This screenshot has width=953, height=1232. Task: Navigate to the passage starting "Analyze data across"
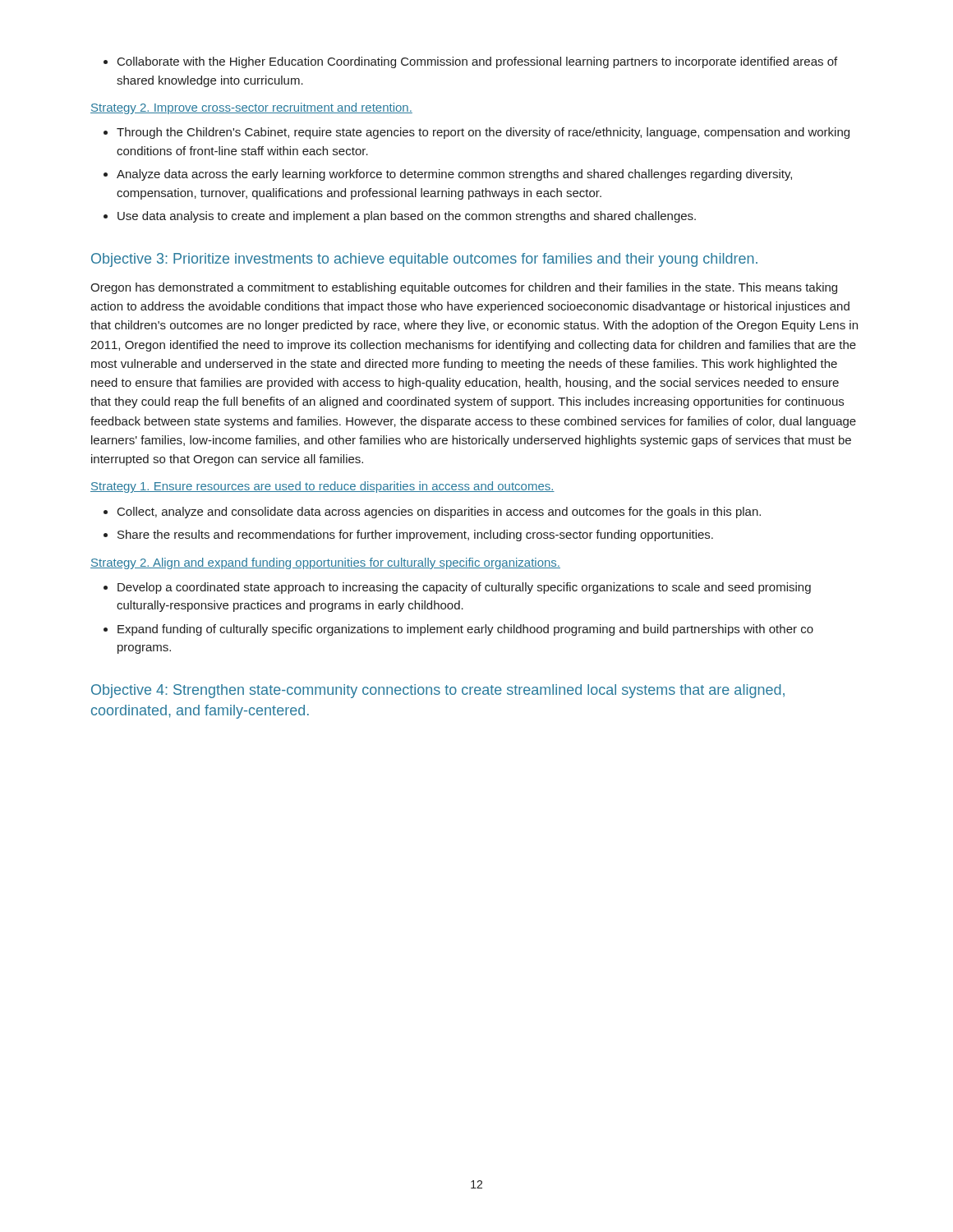(455, 183)
